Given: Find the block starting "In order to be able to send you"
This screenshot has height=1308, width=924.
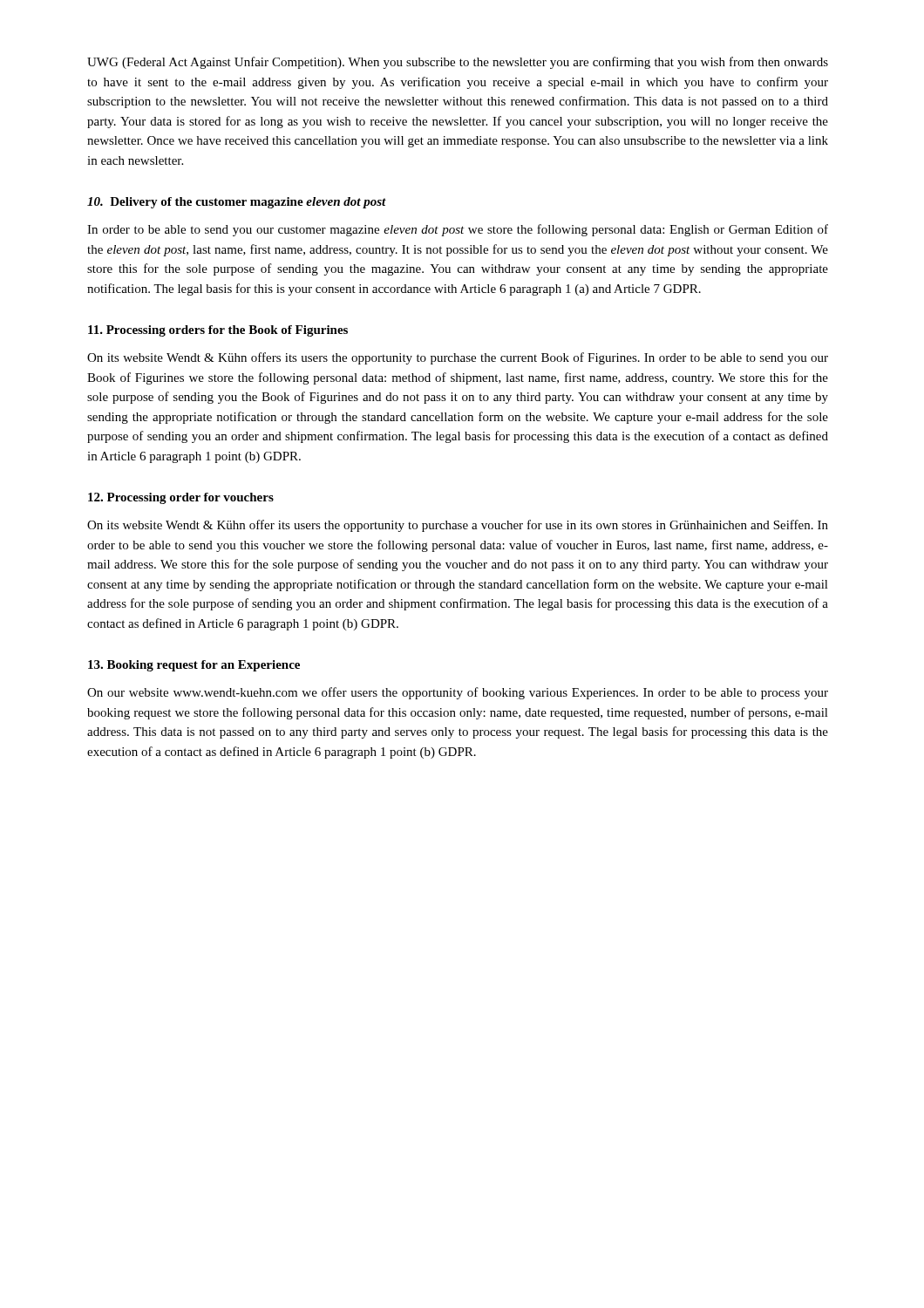Looking at the screenshot, I should (x=458, y=259).
